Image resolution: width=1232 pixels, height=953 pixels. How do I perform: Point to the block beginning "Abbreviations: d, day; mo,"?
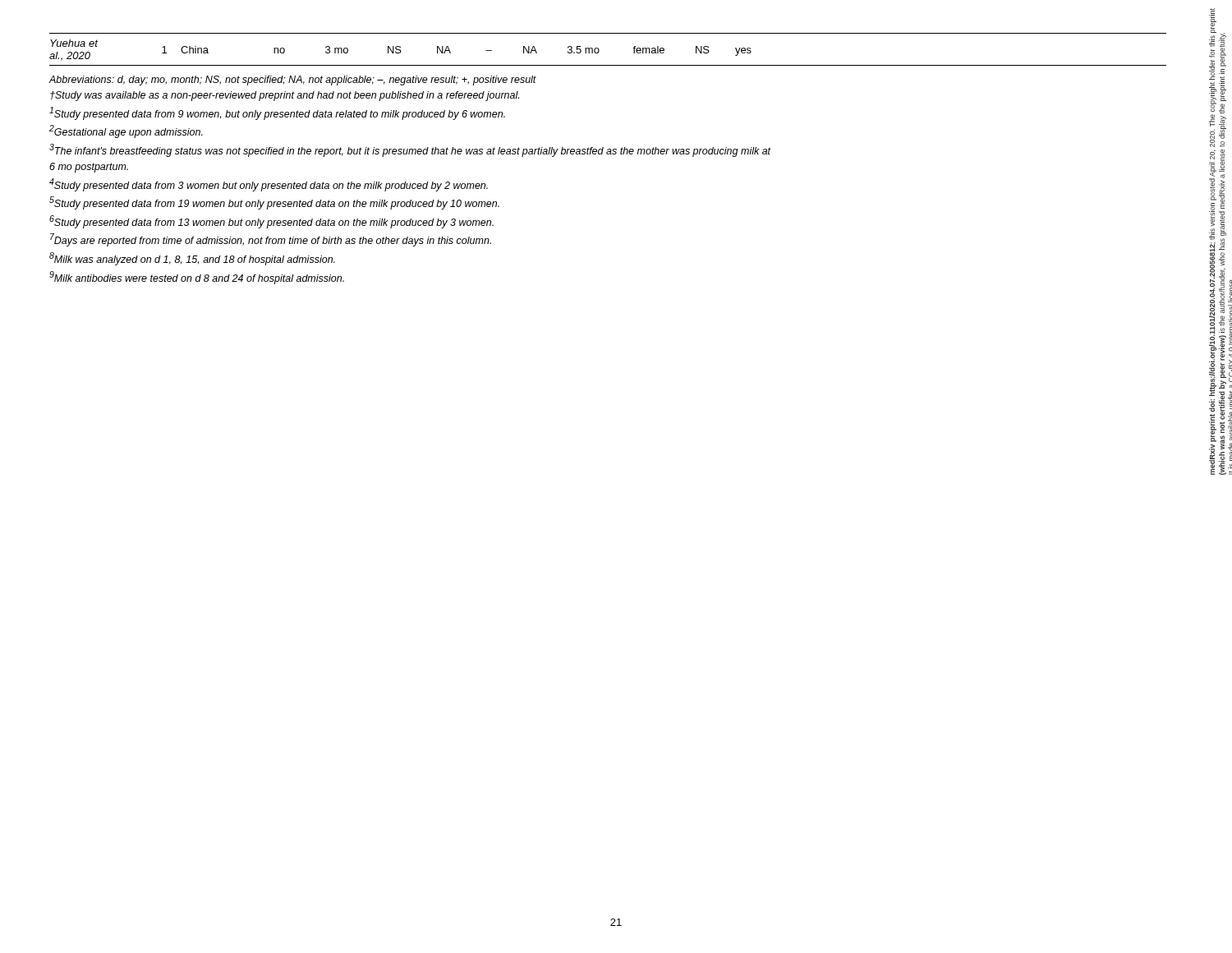pyautogui.click(x=293, y=80)
